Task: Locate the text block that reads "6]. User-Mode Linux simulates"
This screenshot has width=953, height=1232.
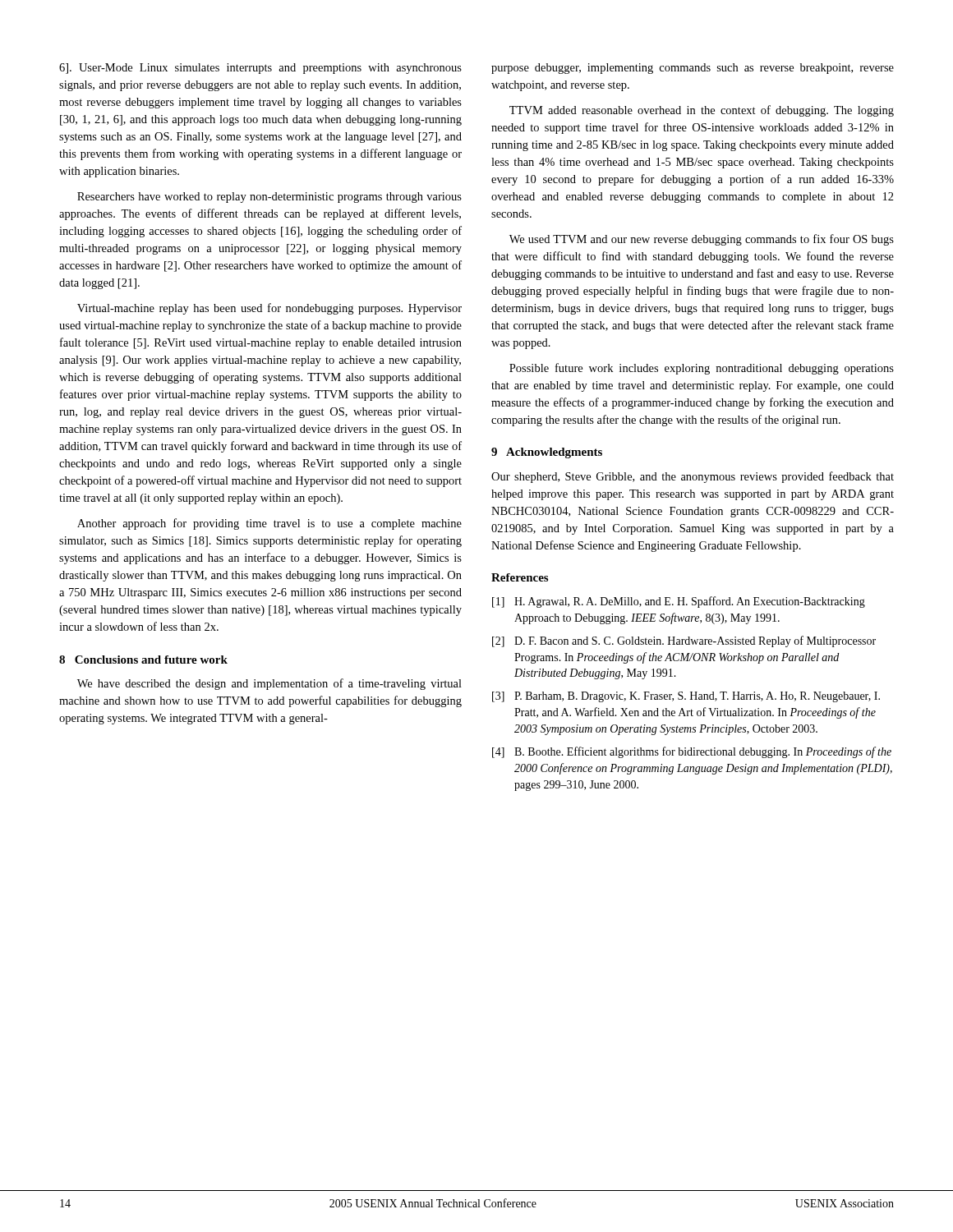Action: click(x=260, y=348)
